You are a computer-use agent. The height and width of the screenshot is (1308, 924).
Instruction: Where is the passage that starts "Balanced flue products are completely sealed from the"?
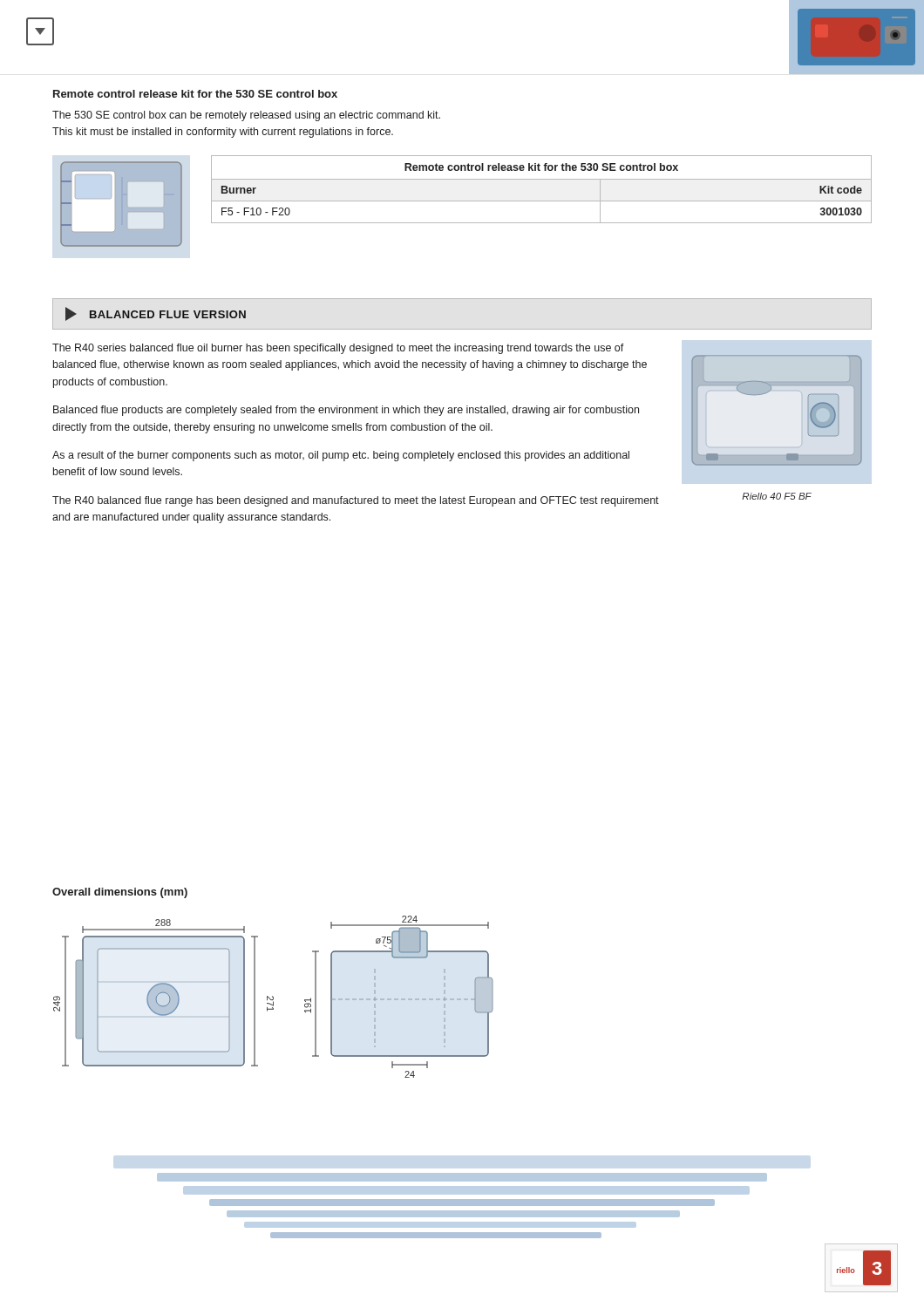(346, 418)
